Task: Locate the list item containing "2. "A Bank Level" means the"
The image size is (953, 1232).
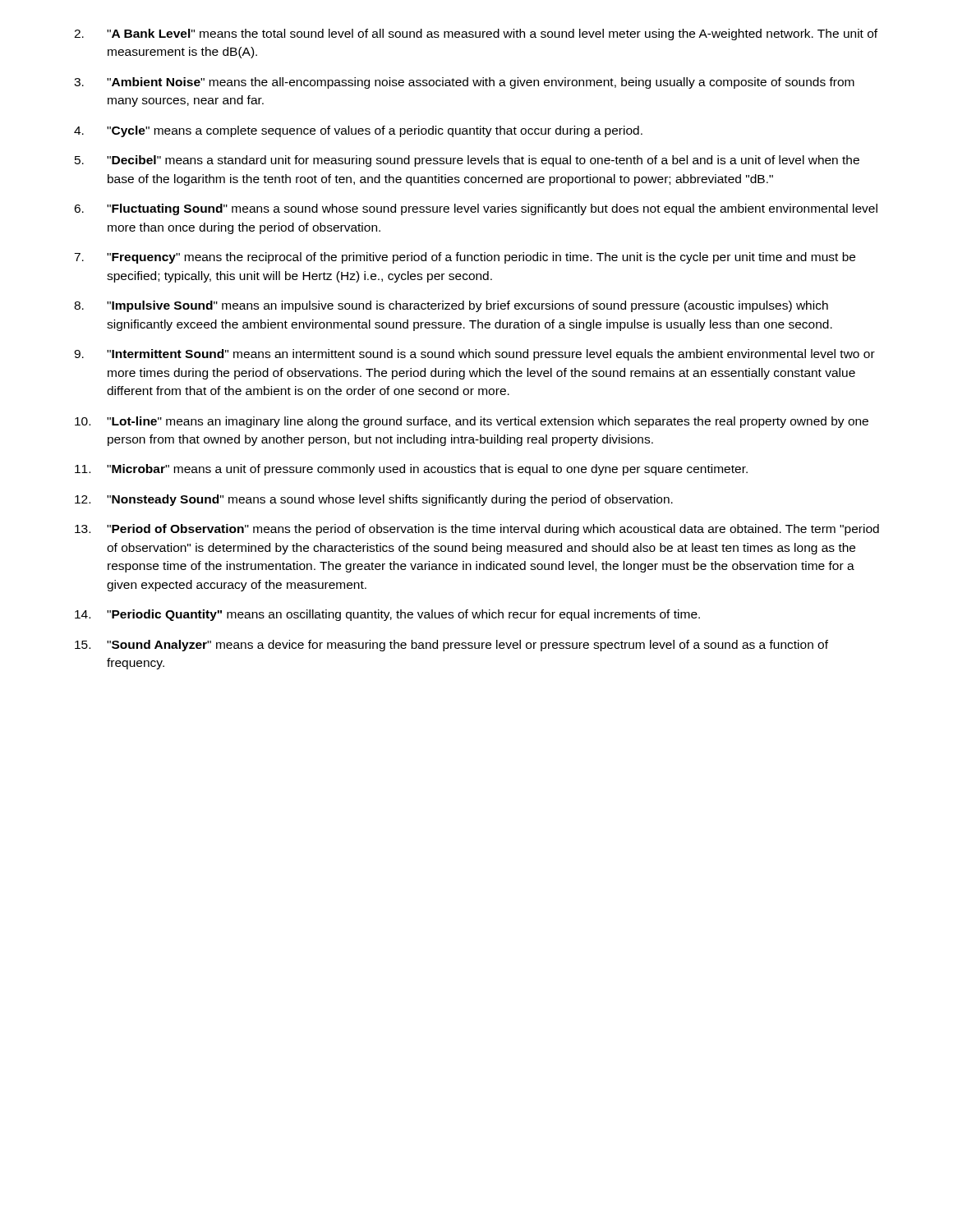Action: click(x=481, y=43)
